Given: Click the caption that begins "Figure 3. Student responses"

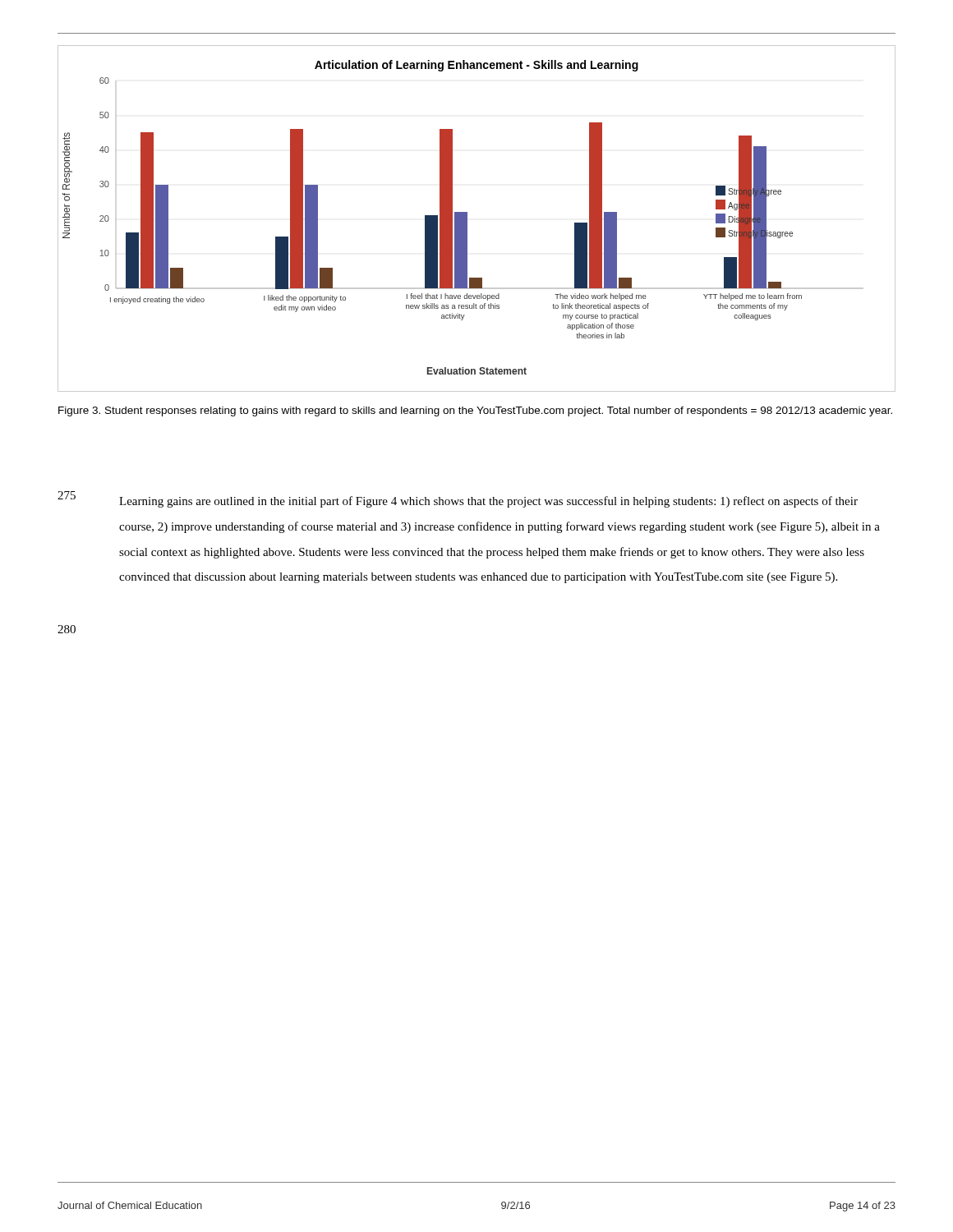Looking at the screenshot, I should coord(475,410).
